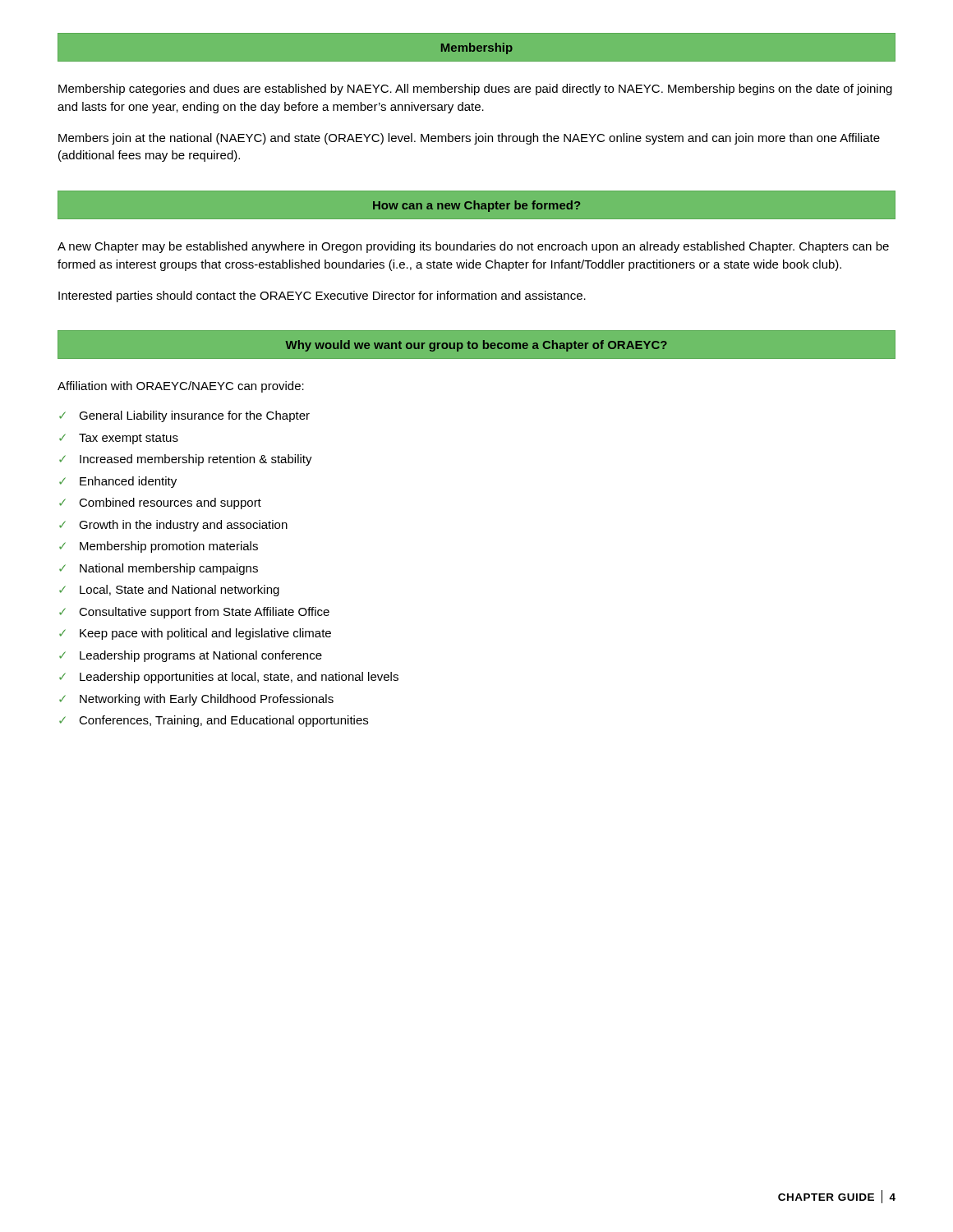
Task: Click on the text block containing "Members join at the national"
Action: point(469,146)
